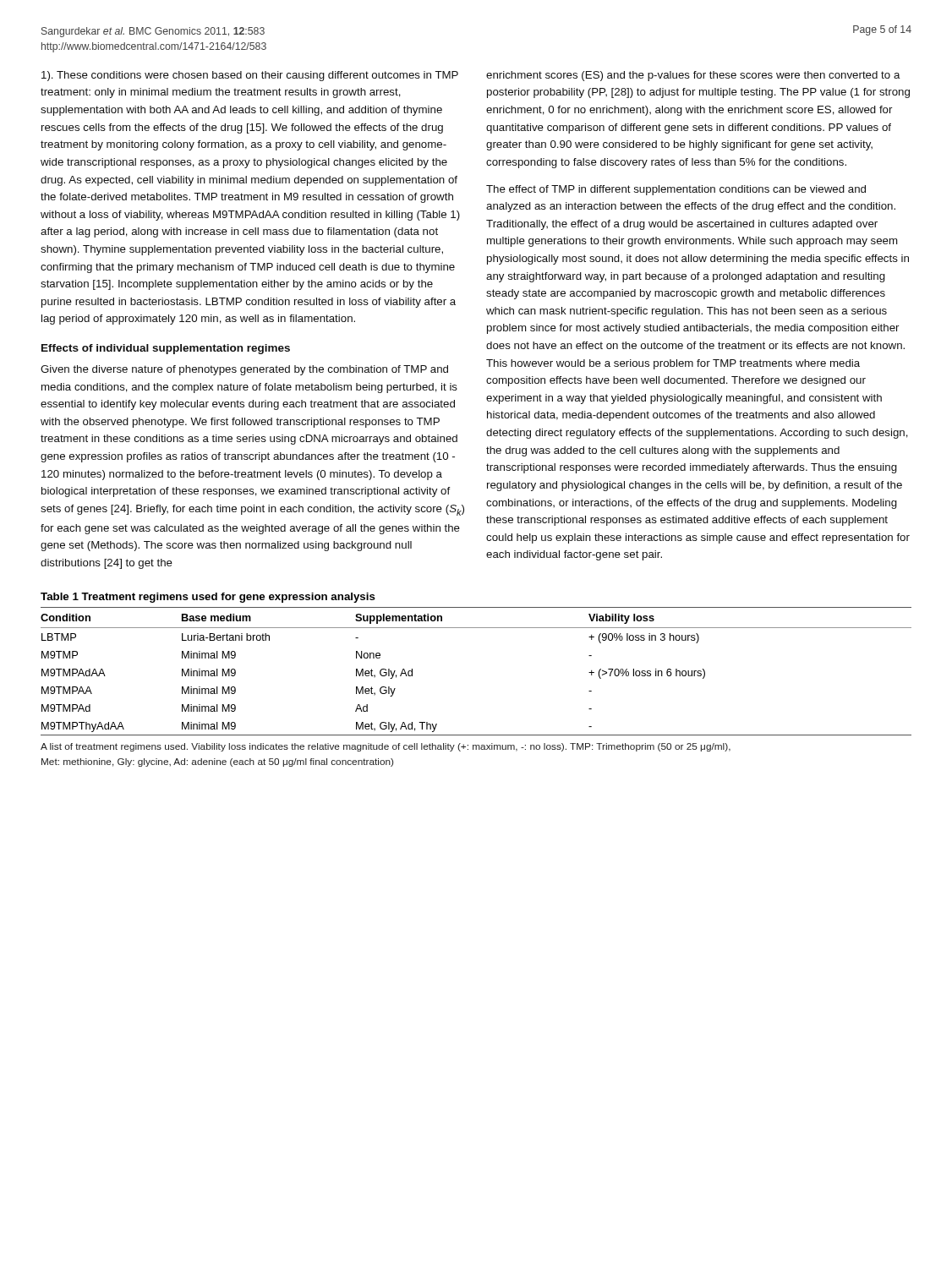Find the text block containing "enrichment scores (ES) and the"

pyautogui.click(x=698, y=118)
